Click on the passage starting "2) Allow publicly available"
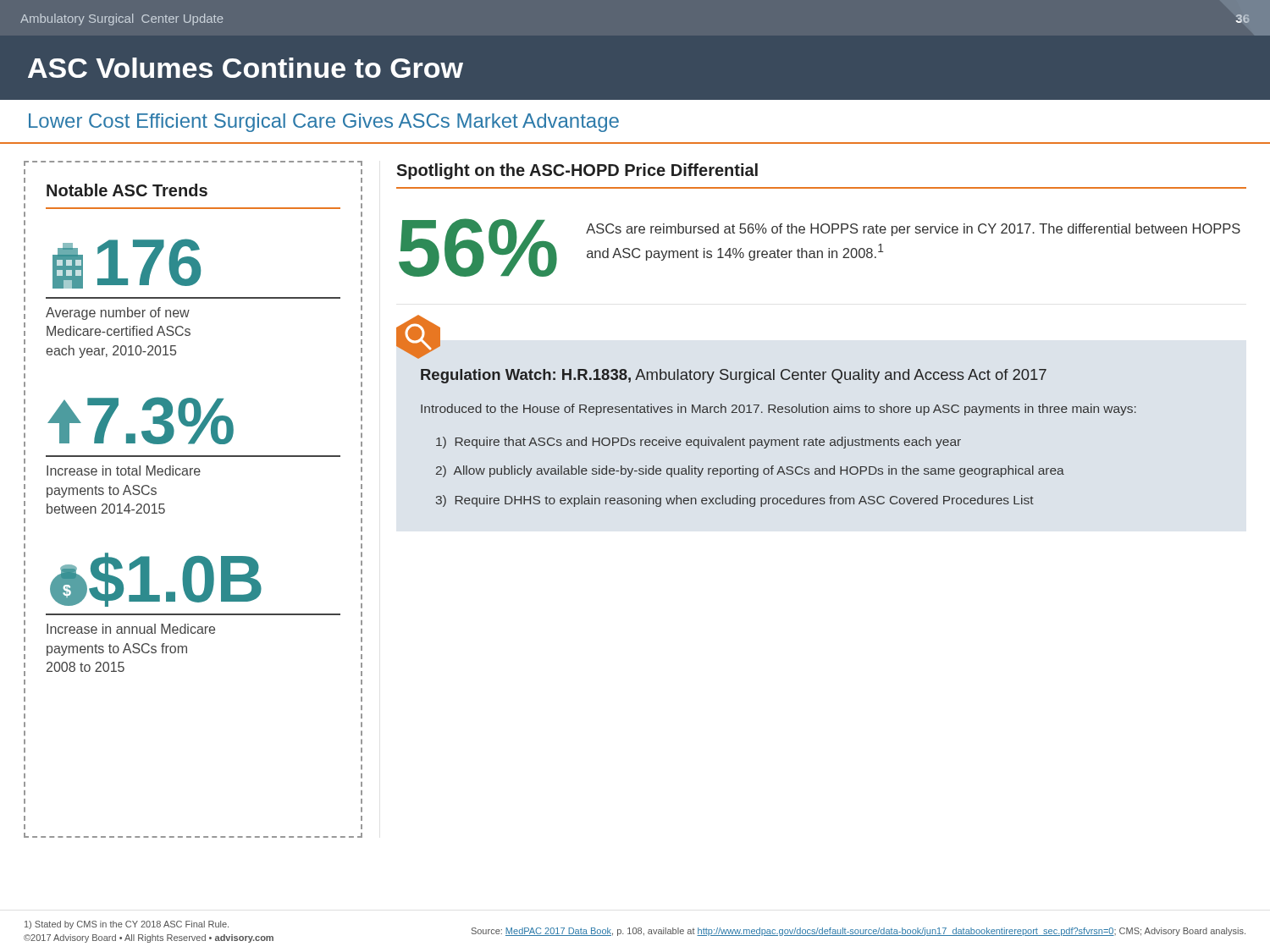 [750, 470]
